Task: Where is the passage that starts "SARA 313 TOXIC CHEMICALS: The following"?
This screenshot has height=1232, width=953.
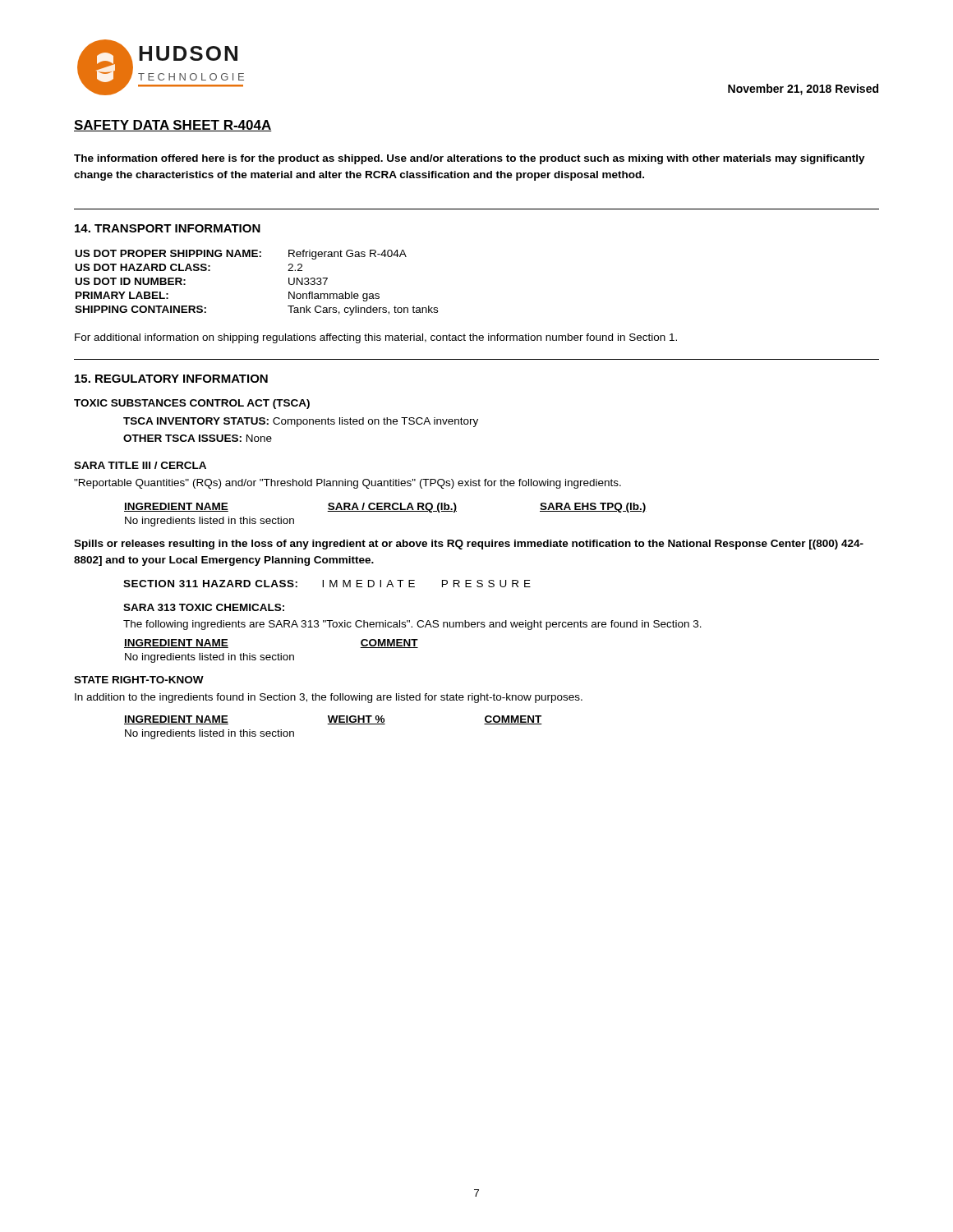Action: [x=413, y=615]
